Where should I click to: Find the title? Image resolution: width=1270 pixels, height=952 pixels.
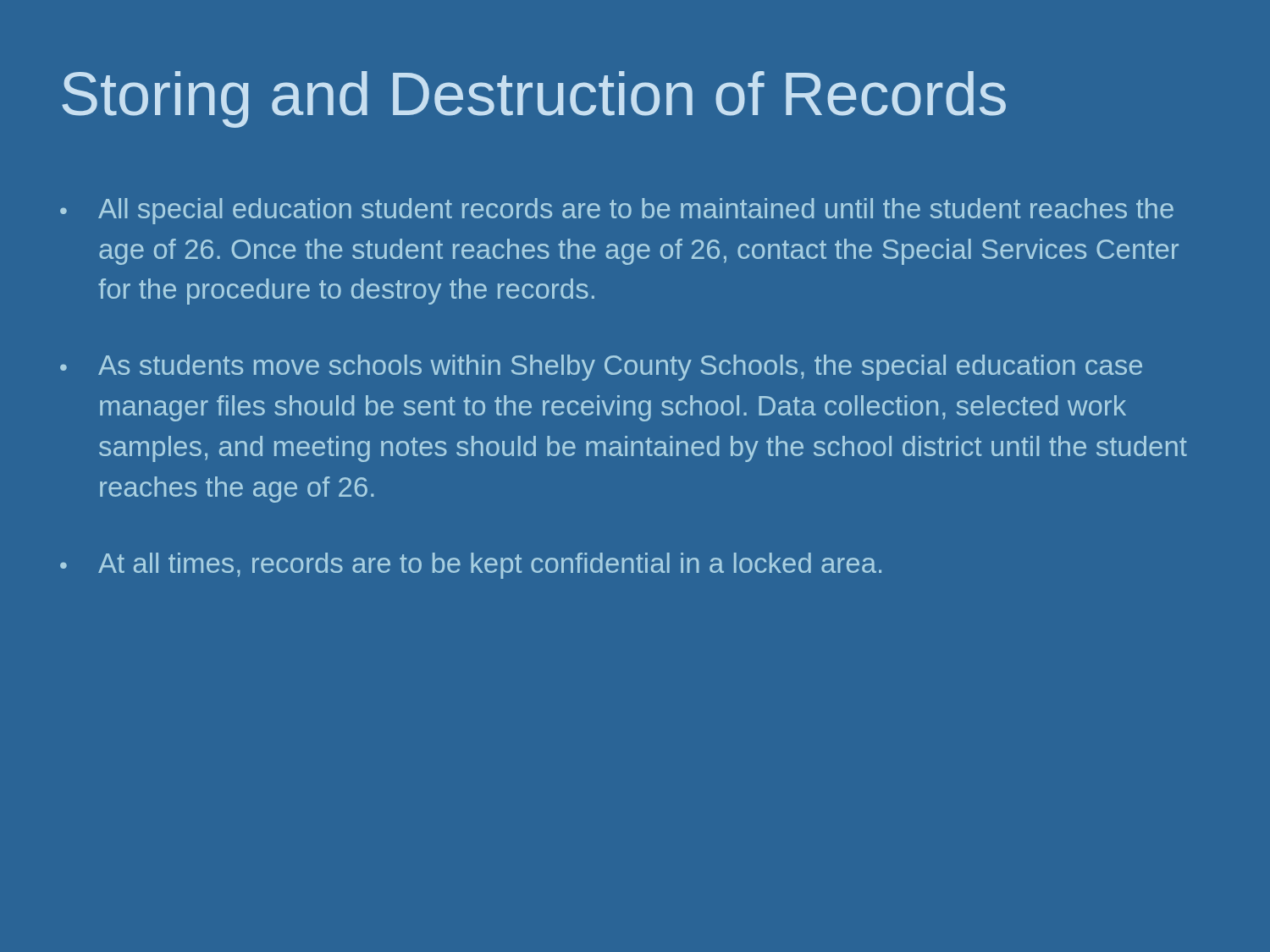[635, 90]
